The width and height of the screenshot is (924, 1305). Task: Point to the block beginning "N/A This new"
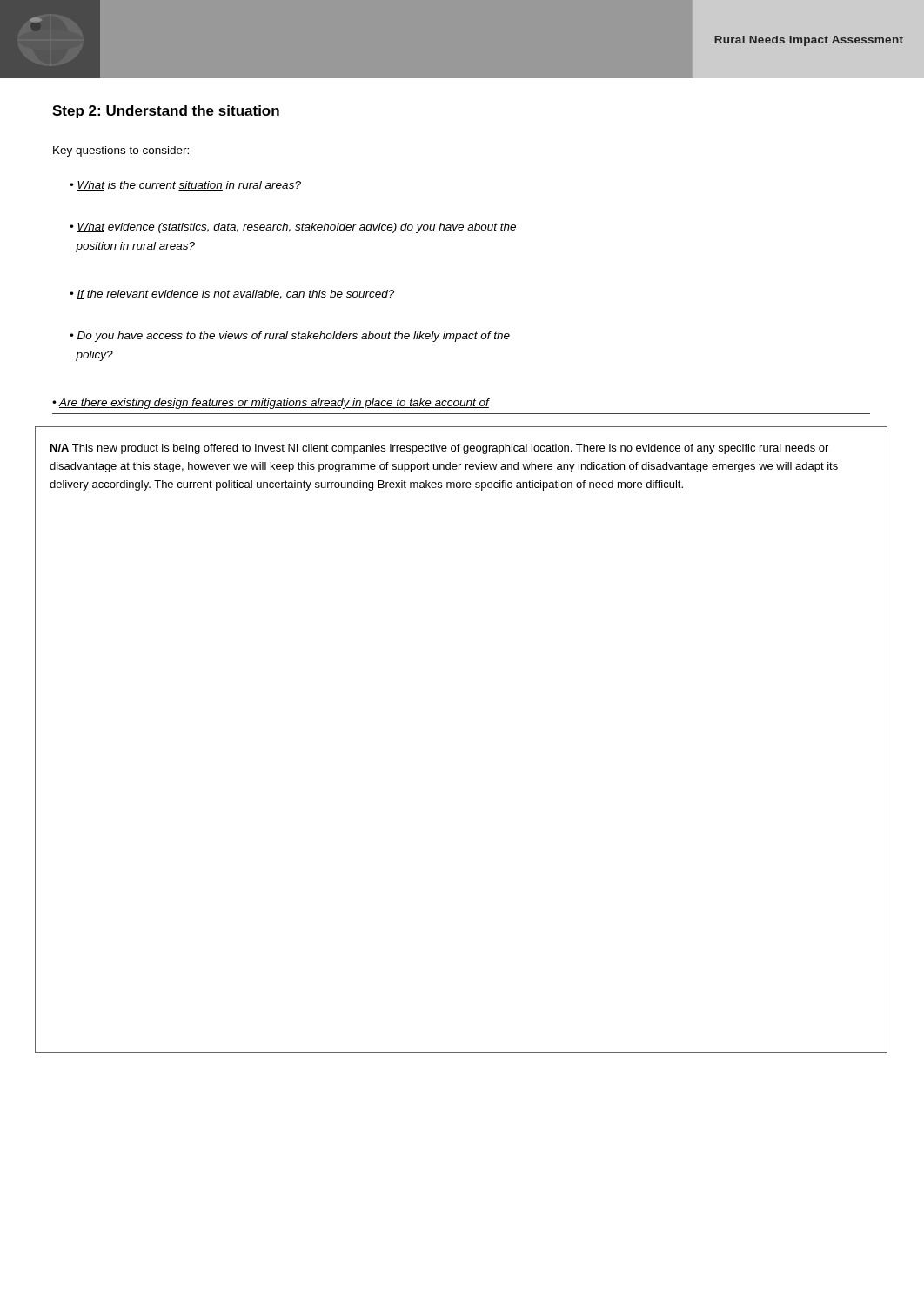tap(444, 466)
